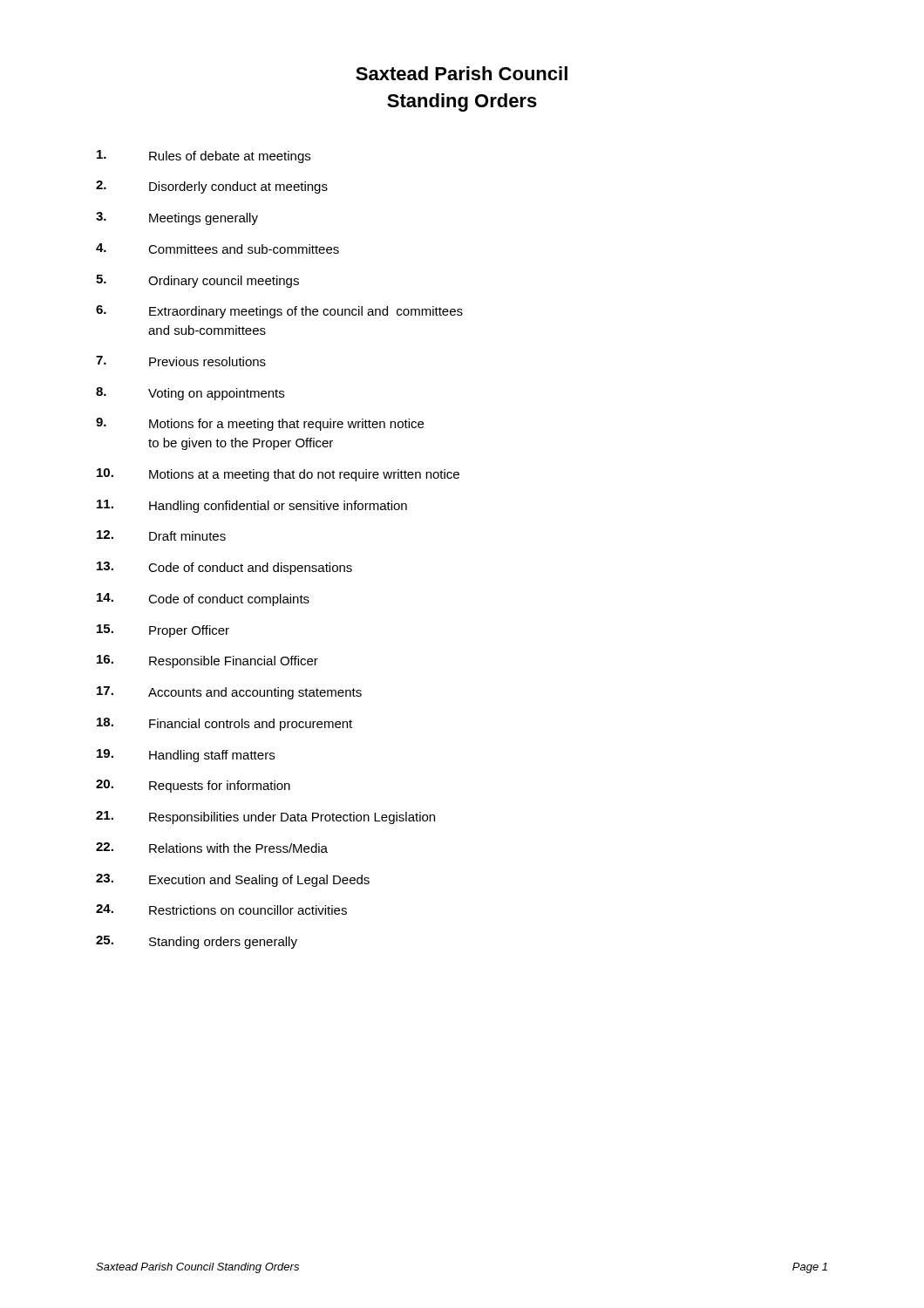The image size is (924, 1308).
Task: Find "Rules of debate at meetings" on this page
Action: pos(203,156)
